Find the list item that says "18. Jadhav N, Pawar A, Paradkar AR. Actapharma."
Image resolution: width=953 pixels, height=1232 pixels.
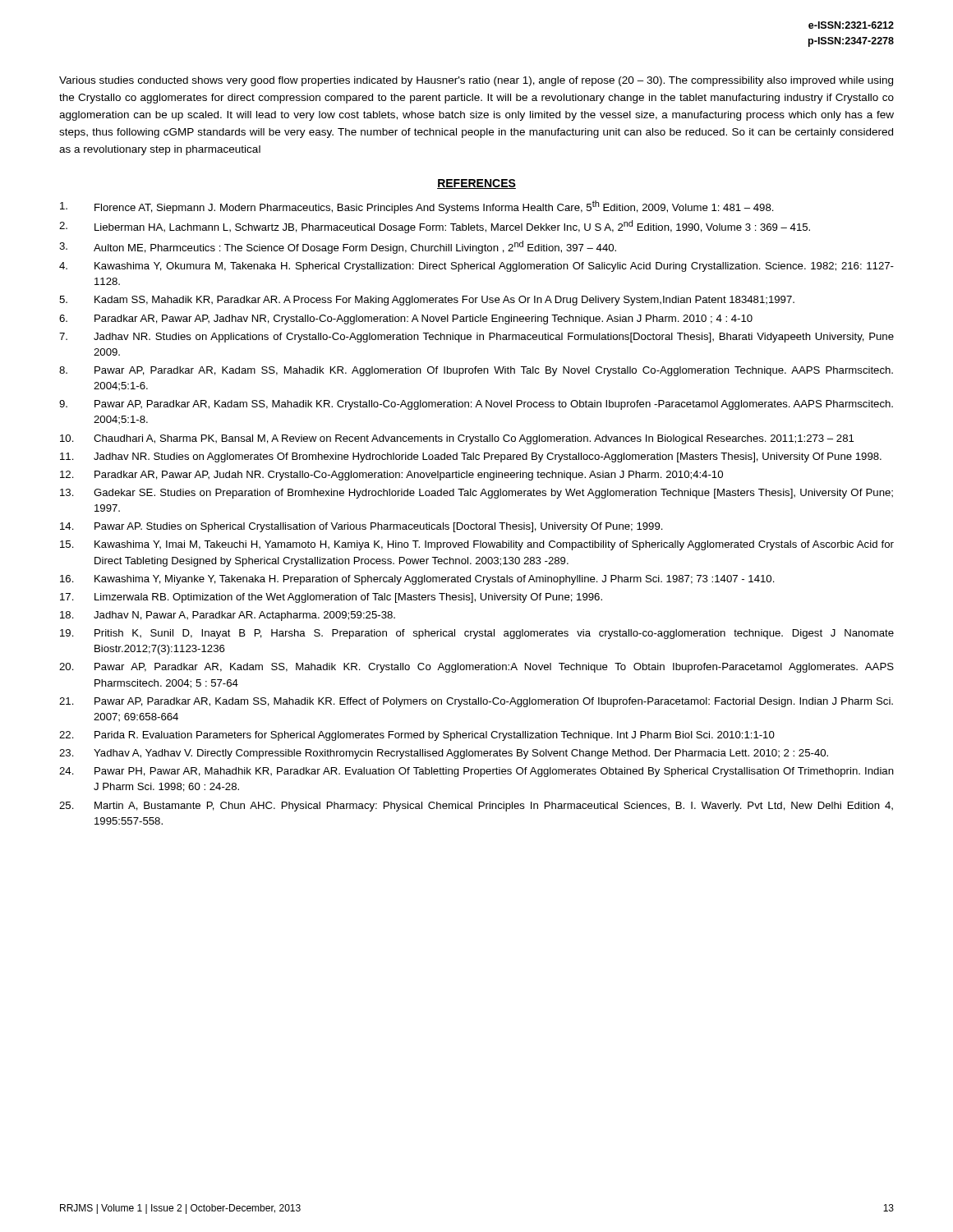coord(228,616)
